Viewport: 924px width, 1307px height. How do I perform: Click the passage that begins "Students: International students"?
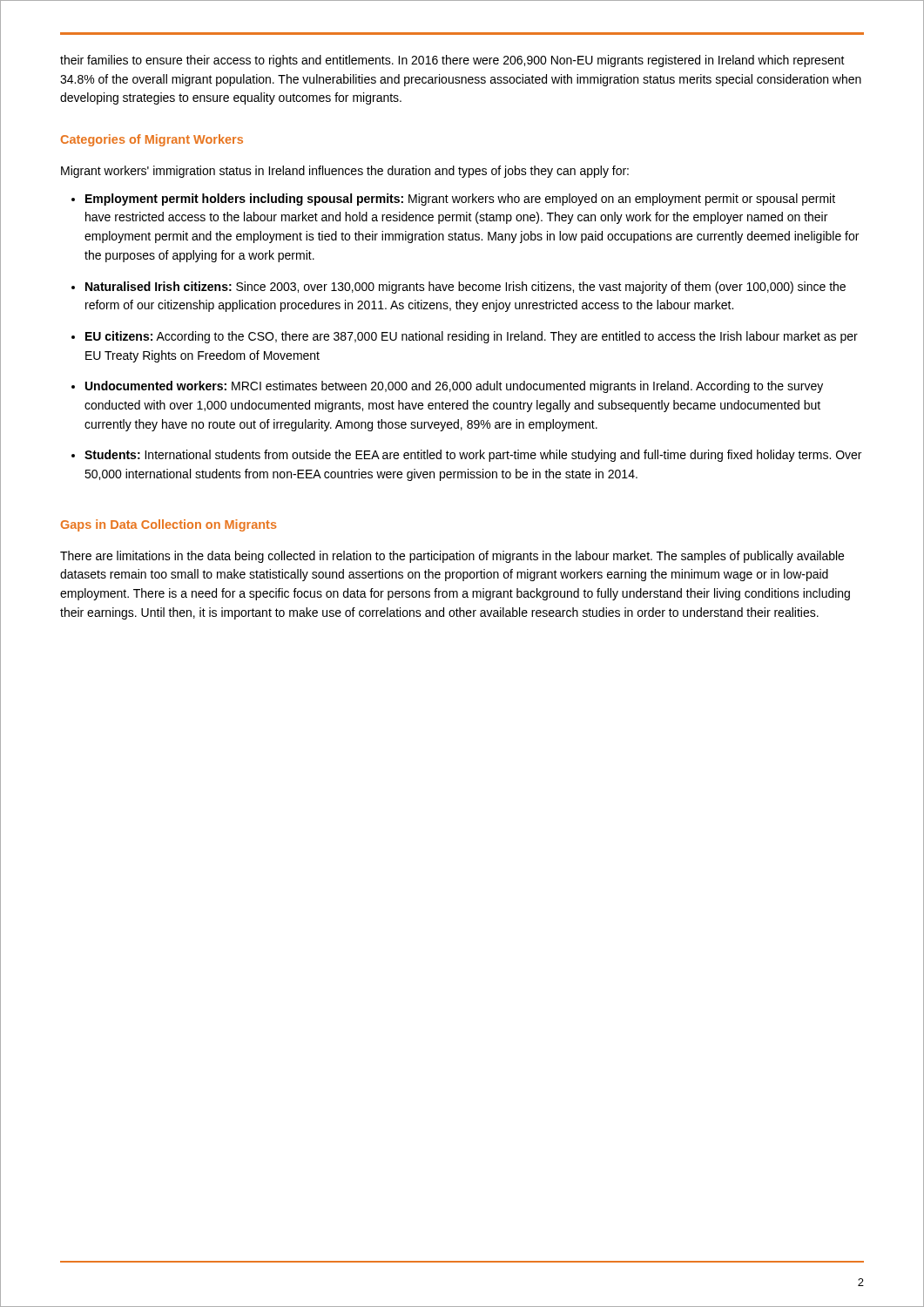tap(473, 465)
